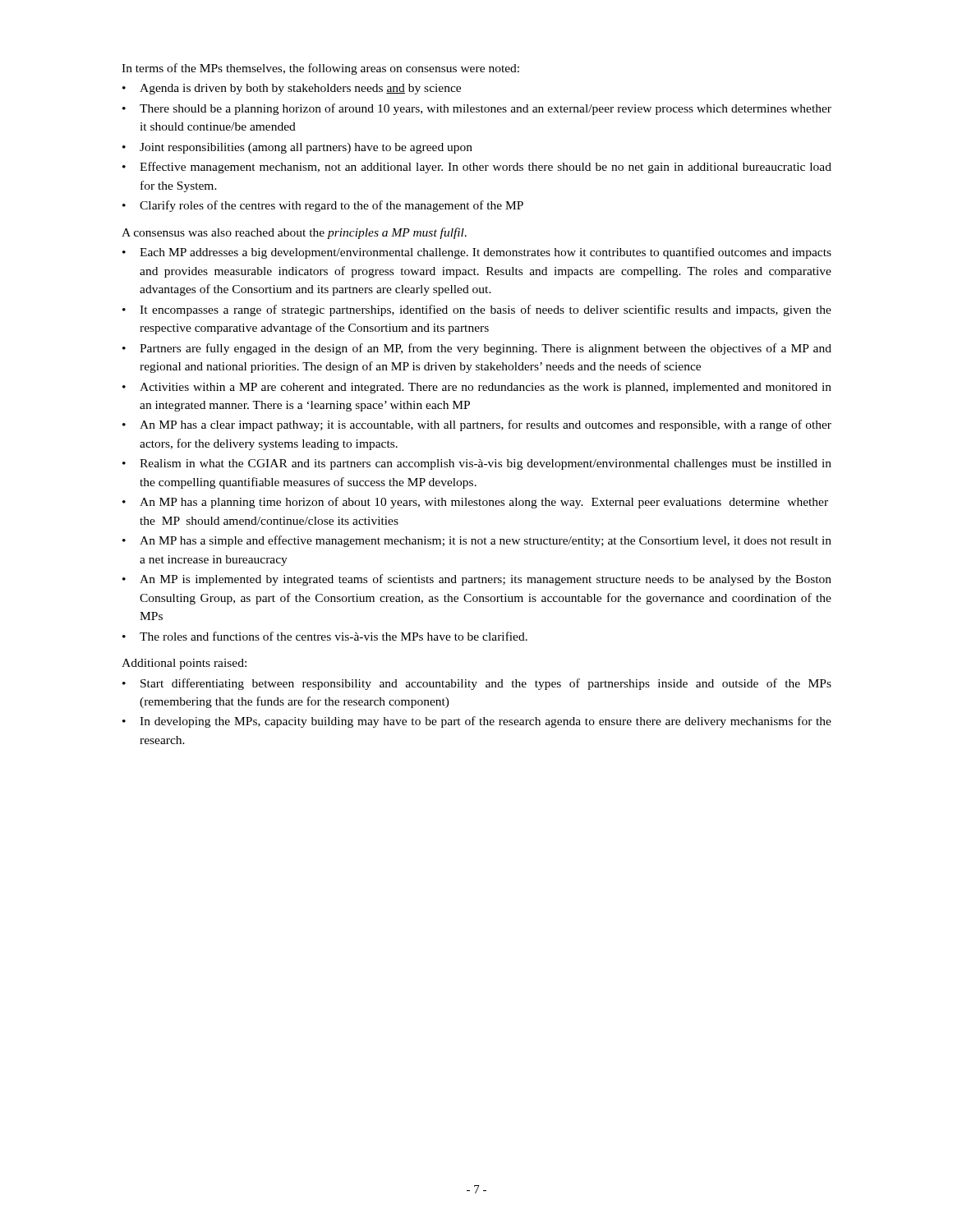Select the list item that says "• Activities within a MP"
Viewport: 953px width, 1232px height.
click(x=476, y=396)
